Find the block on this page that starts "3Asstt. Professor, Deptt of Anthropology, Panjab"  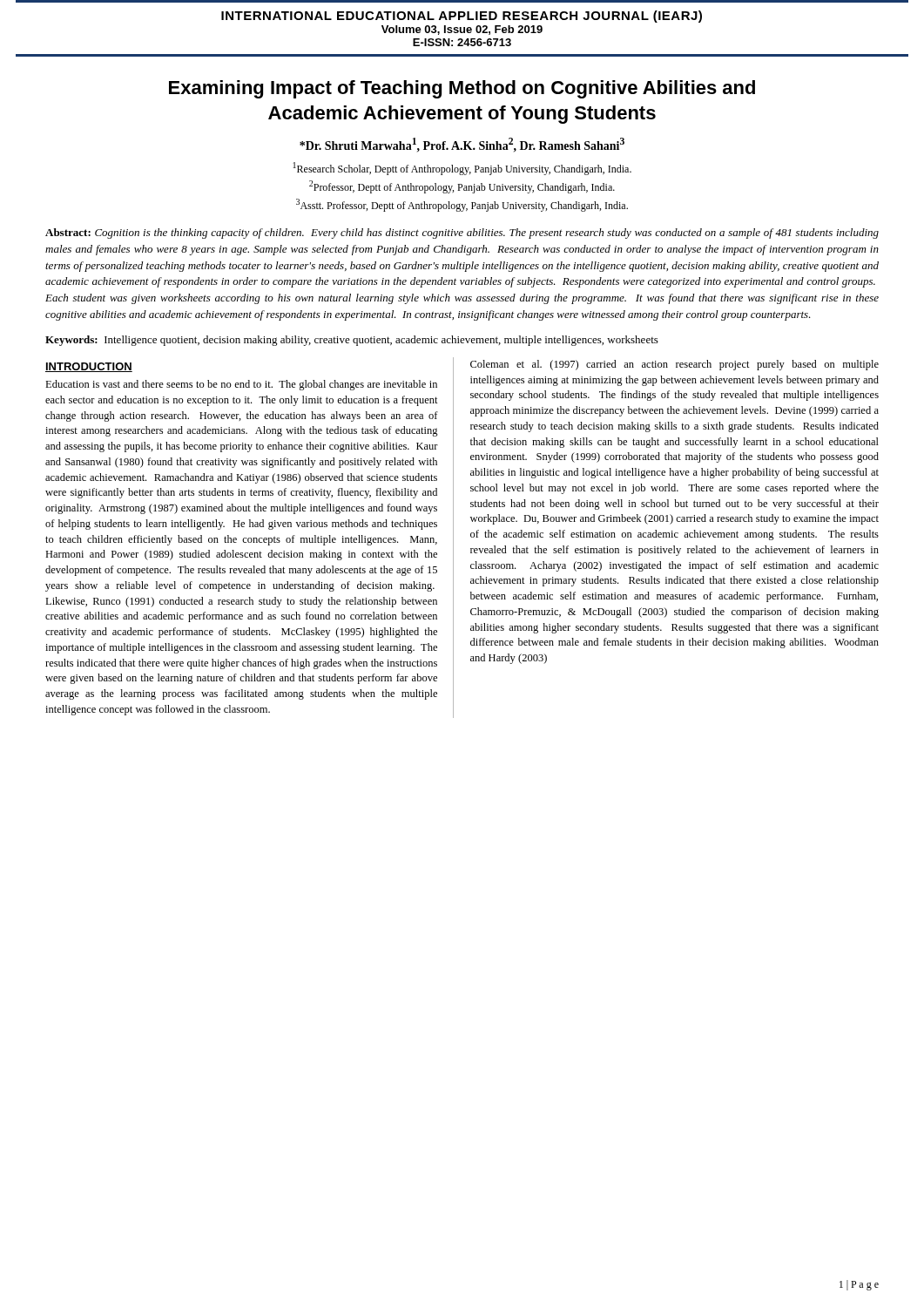462,204
